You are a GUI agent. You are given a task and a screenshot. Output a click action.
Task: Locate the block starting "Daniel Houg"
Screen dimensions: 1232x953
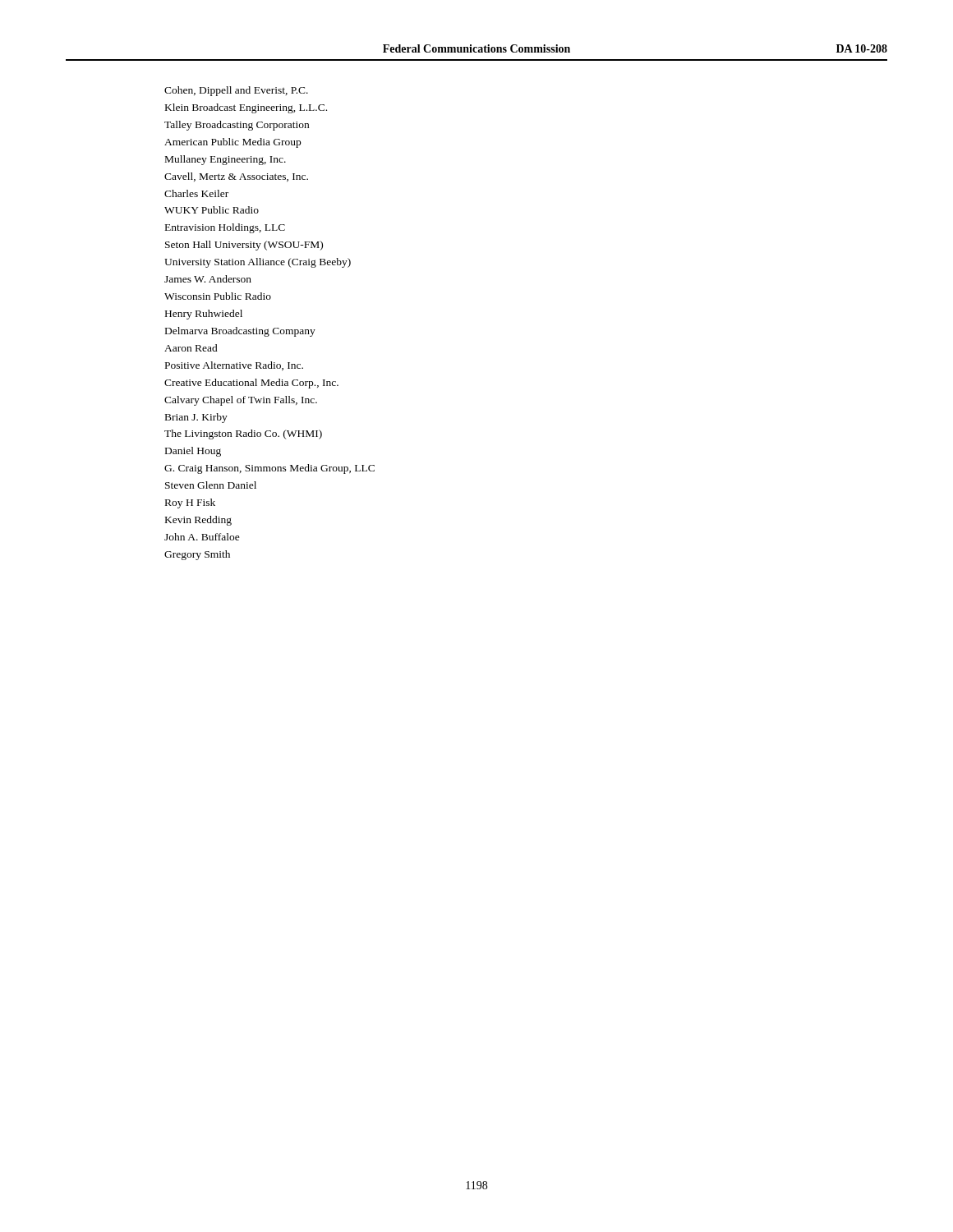(193, 451)
